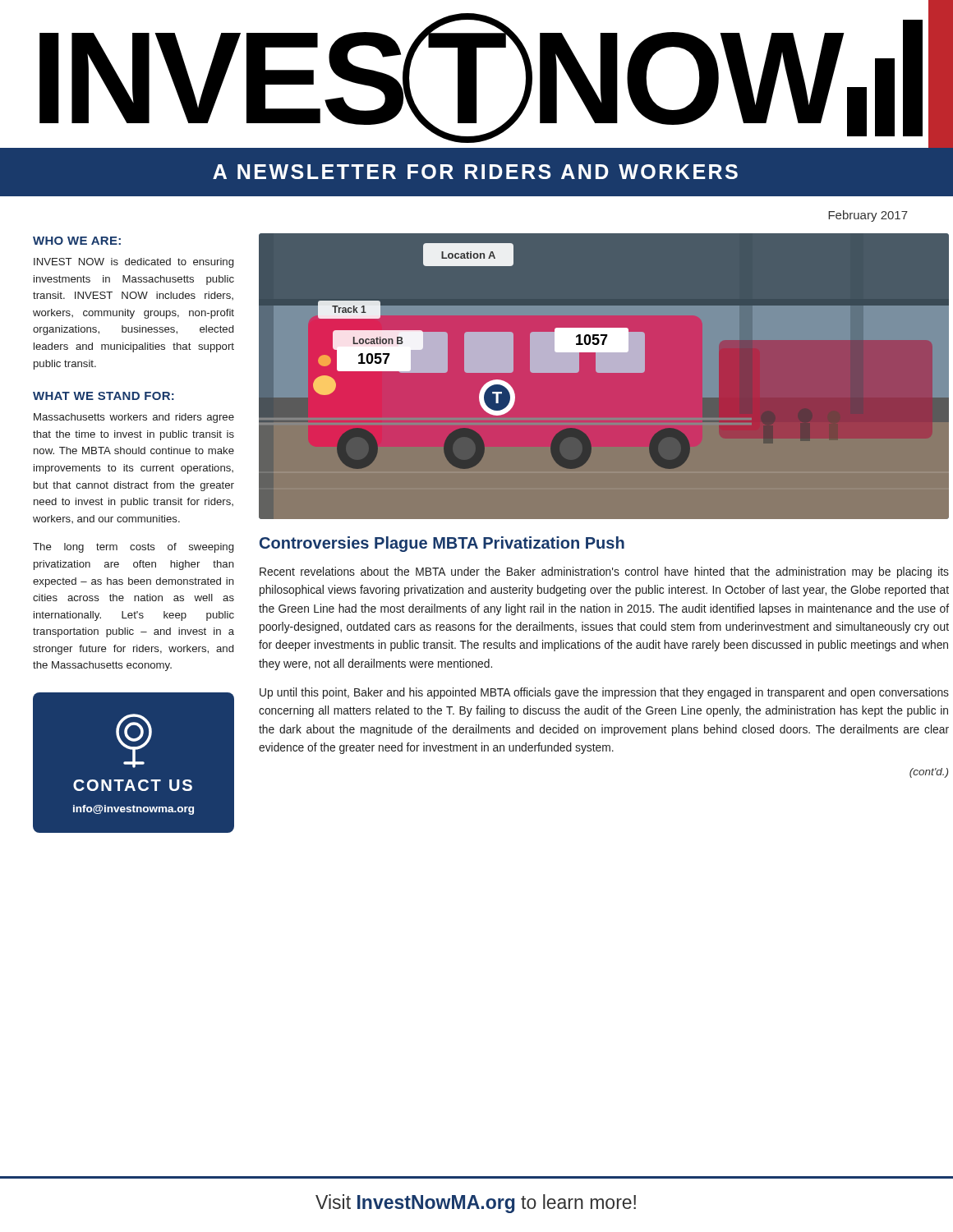
Task: Navigate to the text block starting "WHO WE ARE:"
Action: click(77, 240)
